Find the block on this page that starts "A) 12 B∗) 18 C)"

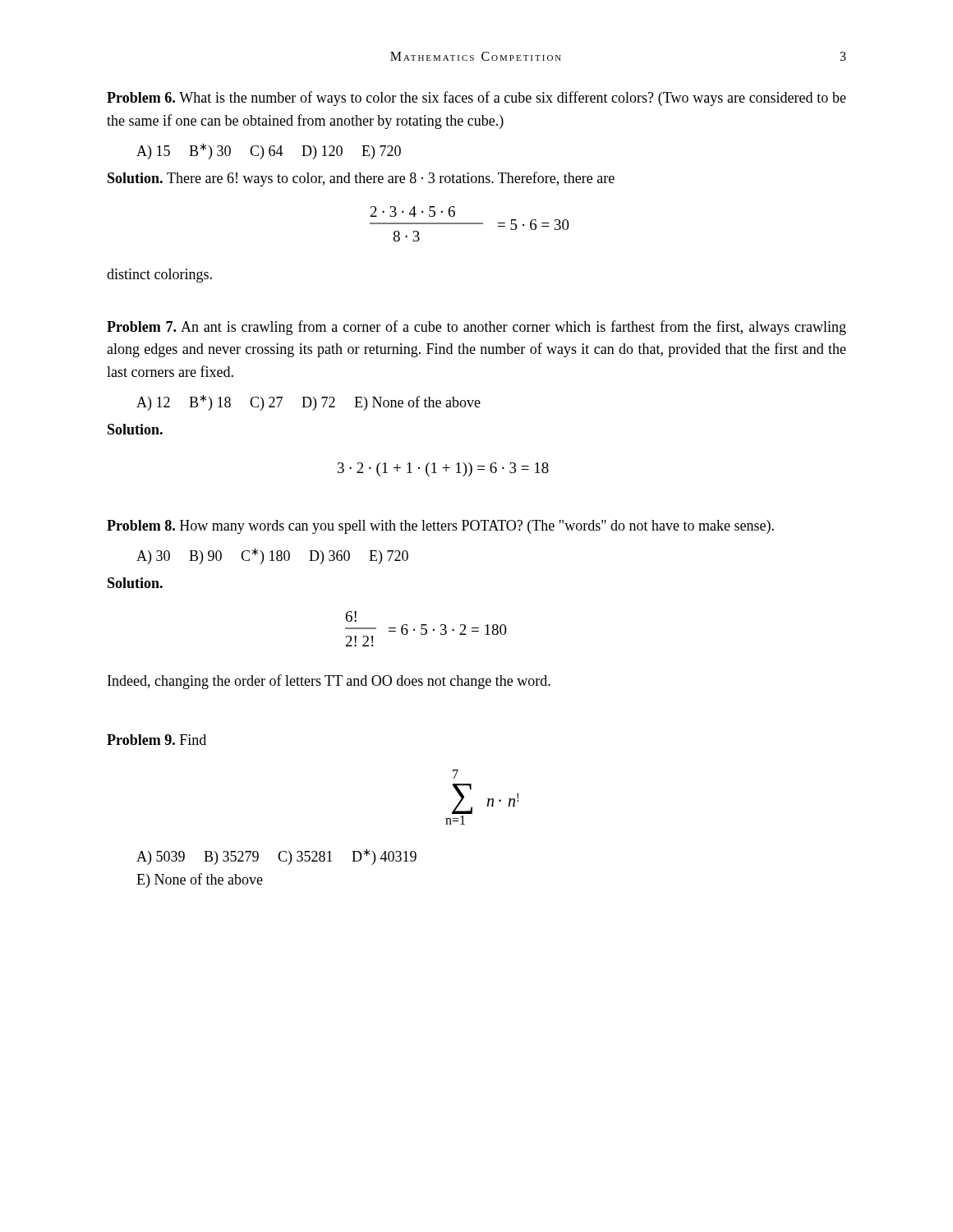click(x=308, y=402)
